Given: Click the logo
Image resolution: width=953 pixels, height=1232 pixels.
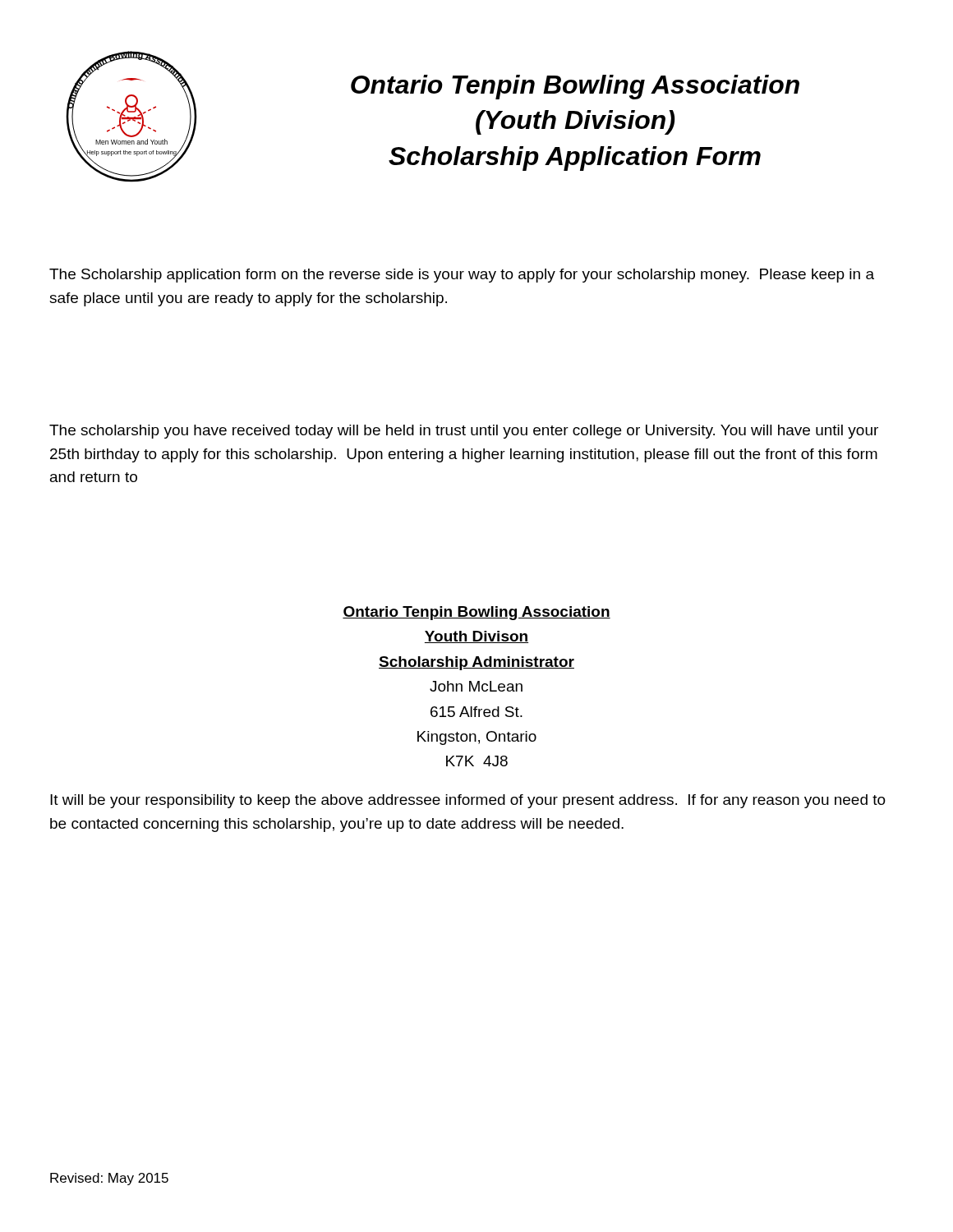Looking at the screenshot, I should point(140,121).
